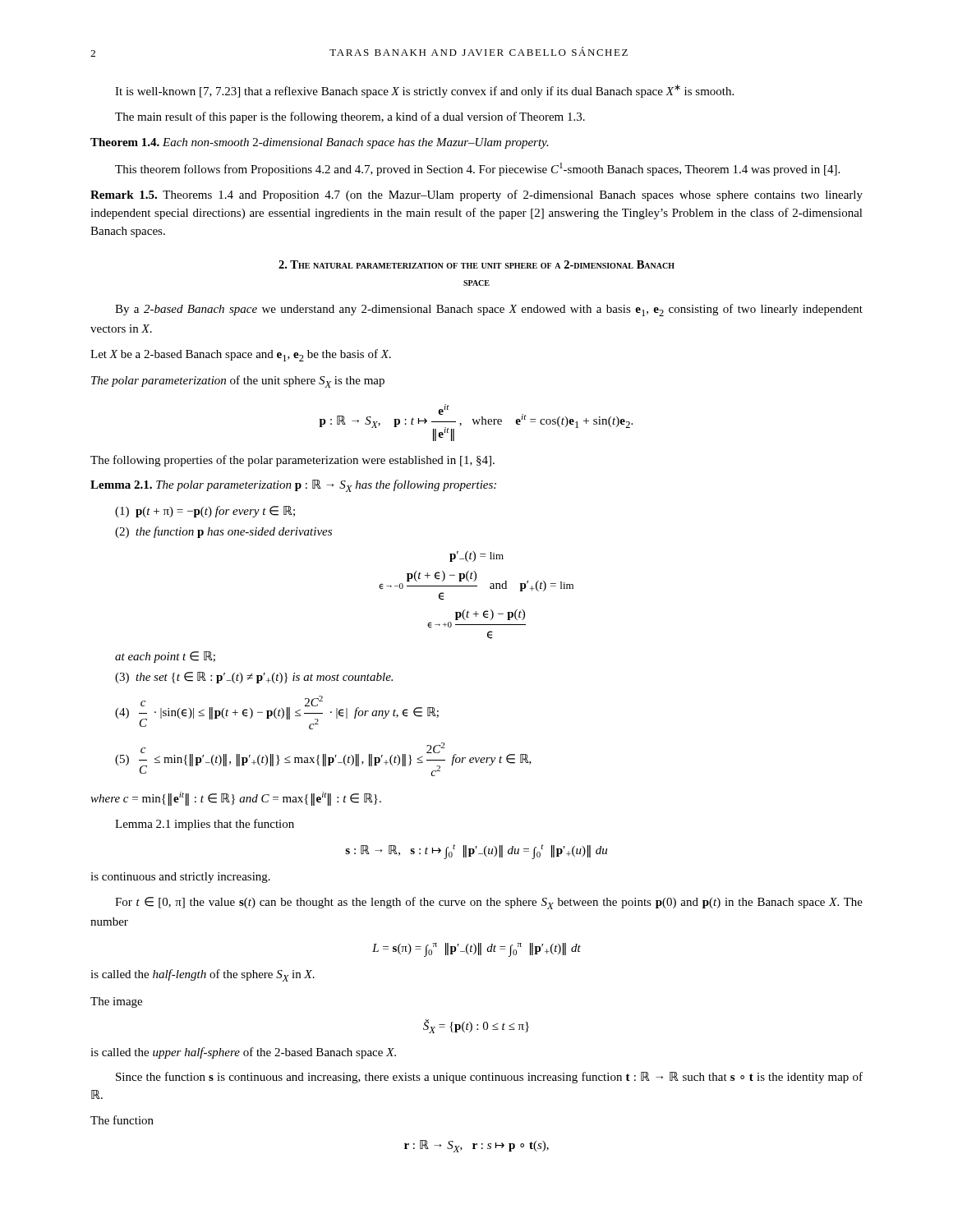Find the text that says "The function"
This screenshot has height=1232, width=953.
(122, 1120)
